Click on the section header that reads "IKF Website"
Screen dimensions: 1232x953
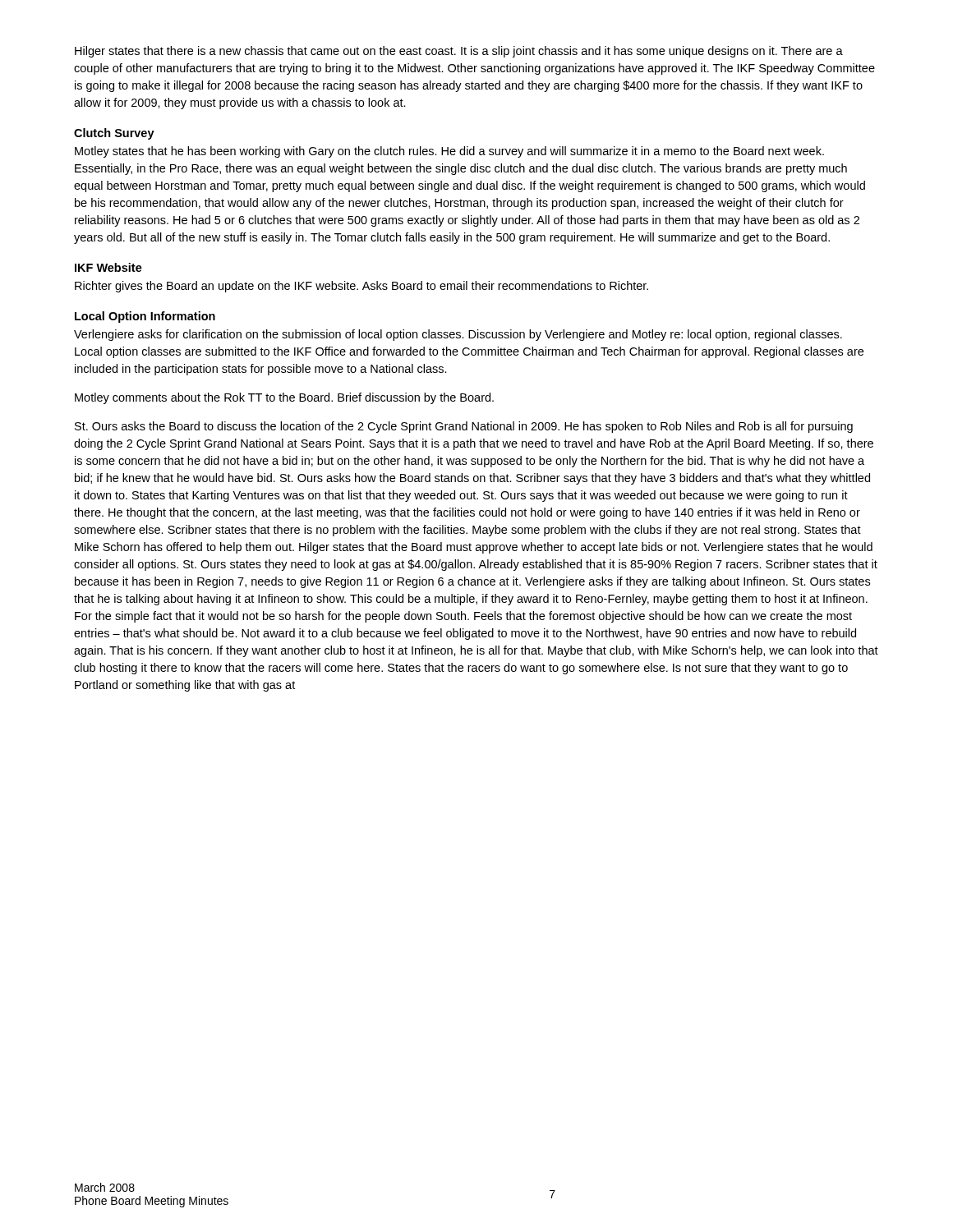click(x=108, y=268)
